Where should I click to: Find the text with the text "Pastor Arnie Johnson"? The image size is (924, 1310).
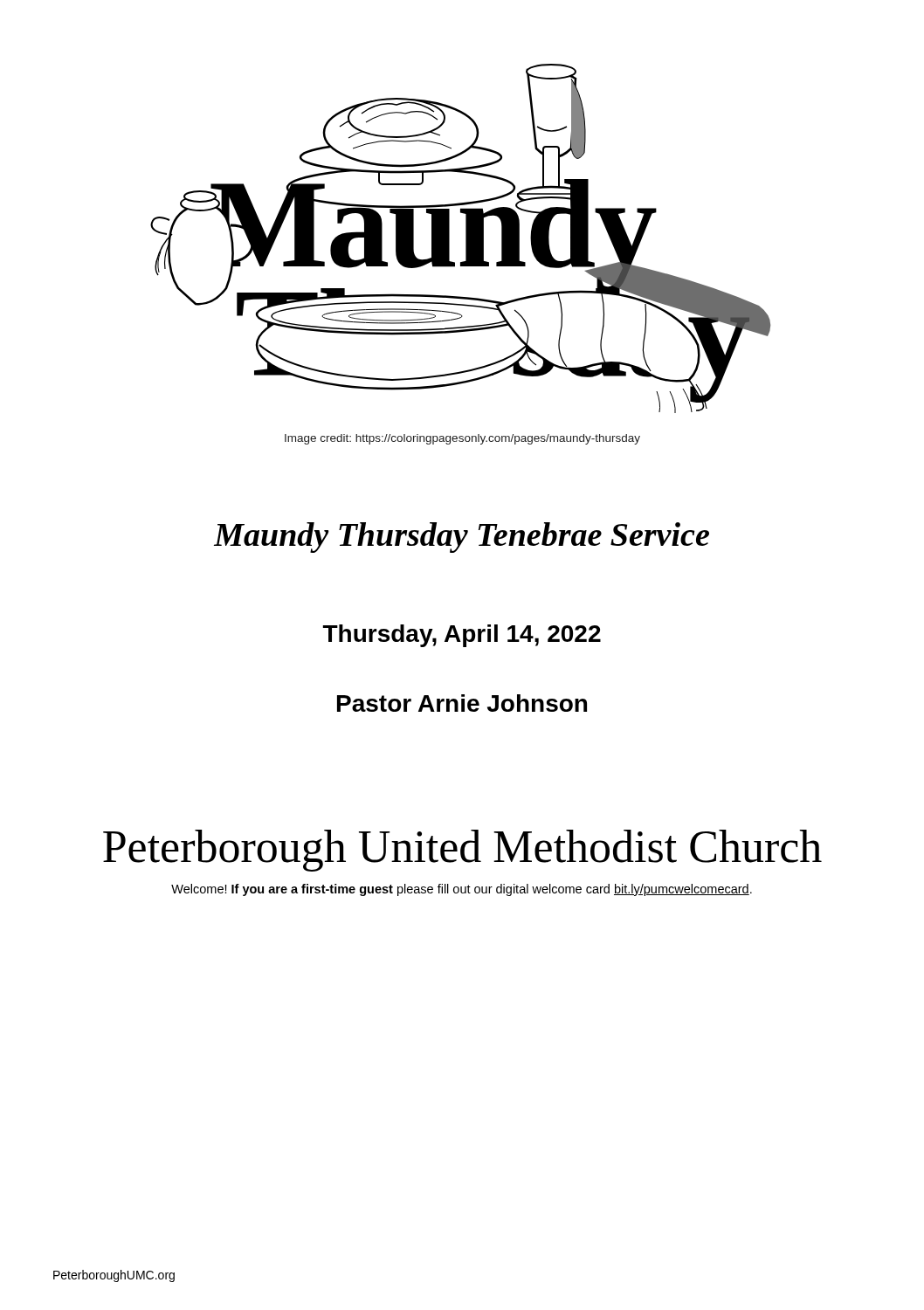pyautogui.click(x=462, y=703)
